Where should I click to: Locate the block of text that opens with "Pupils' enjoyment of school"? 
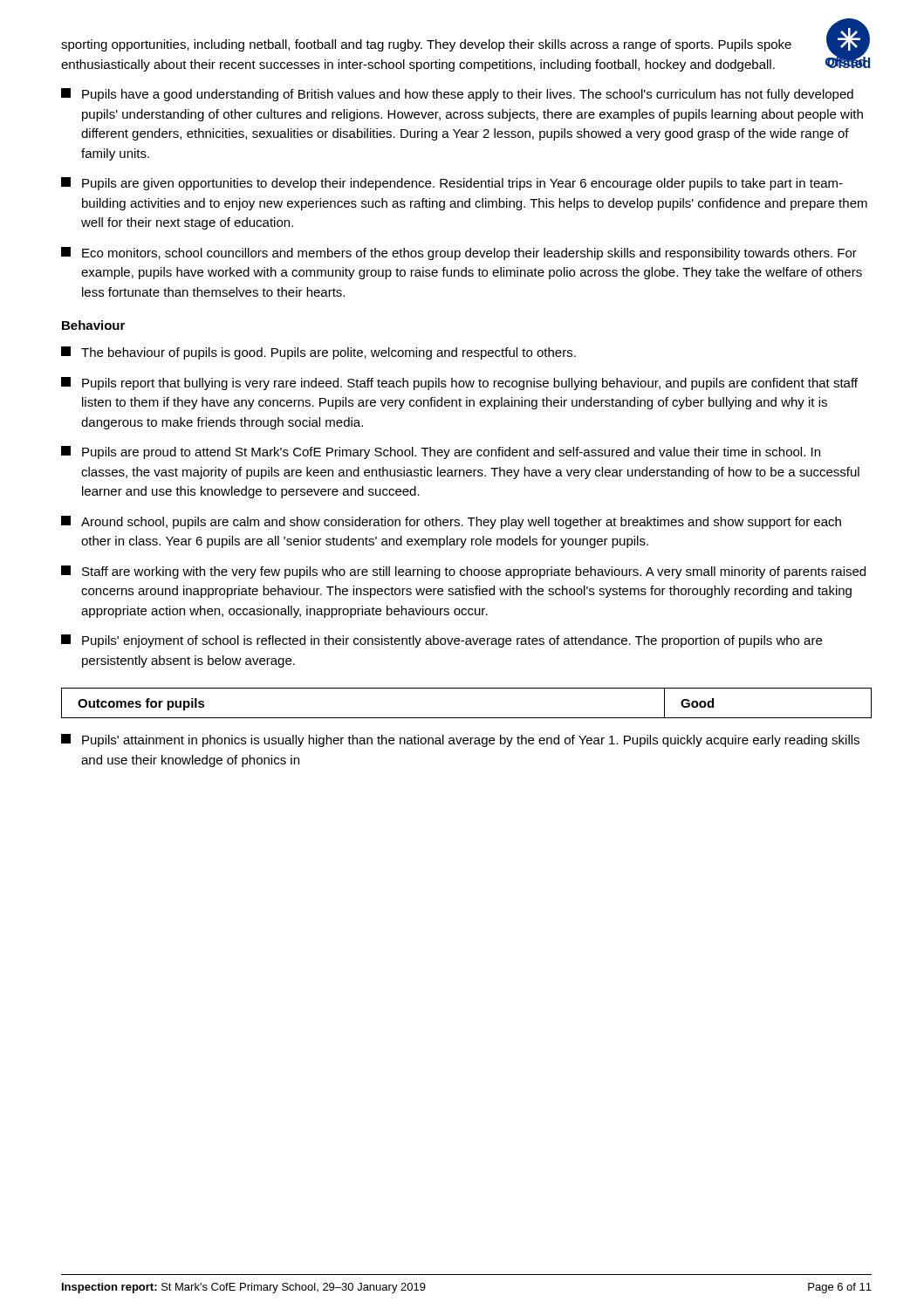click(466, 651)
